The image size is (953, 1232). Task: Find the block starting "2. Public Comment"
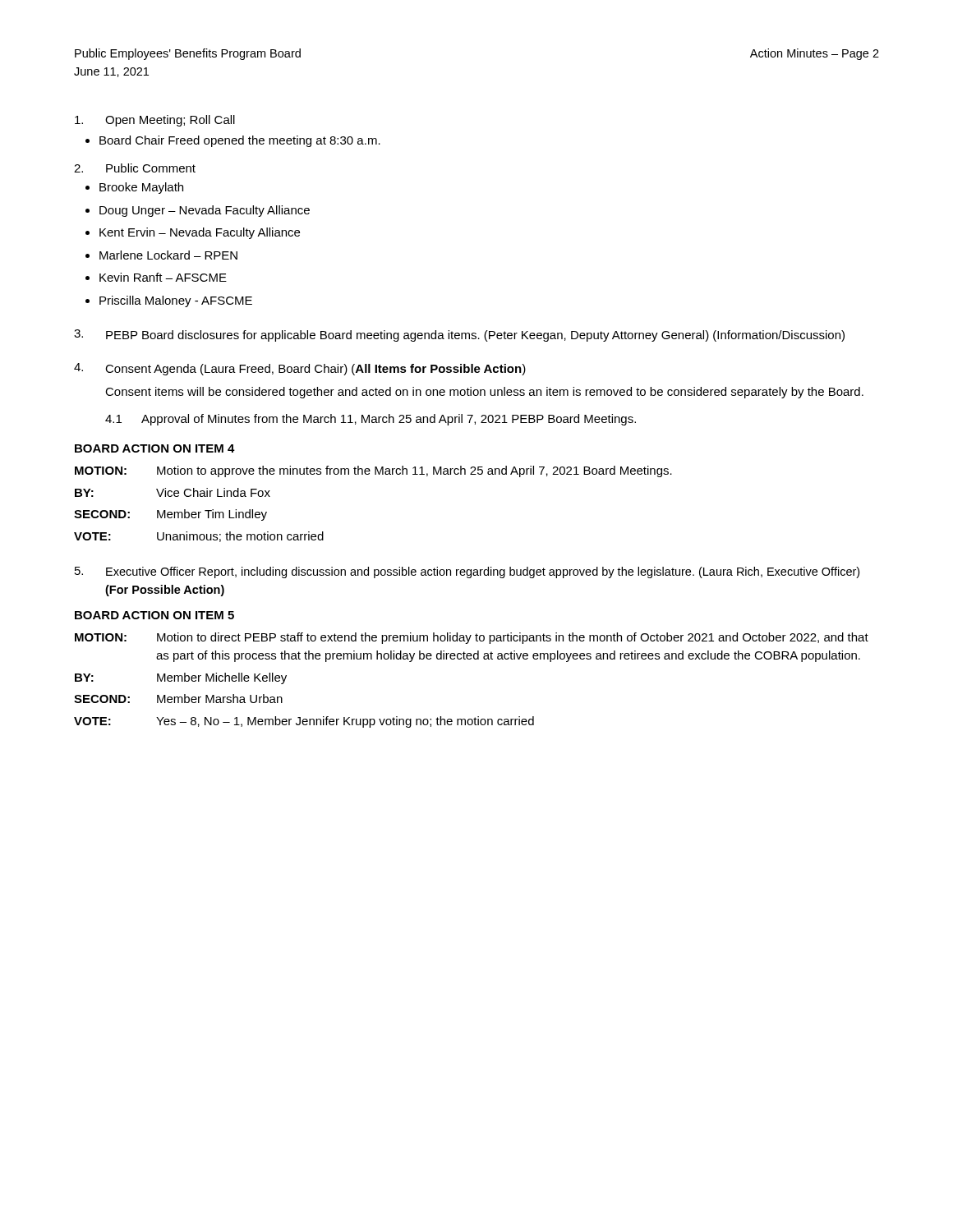135,168
